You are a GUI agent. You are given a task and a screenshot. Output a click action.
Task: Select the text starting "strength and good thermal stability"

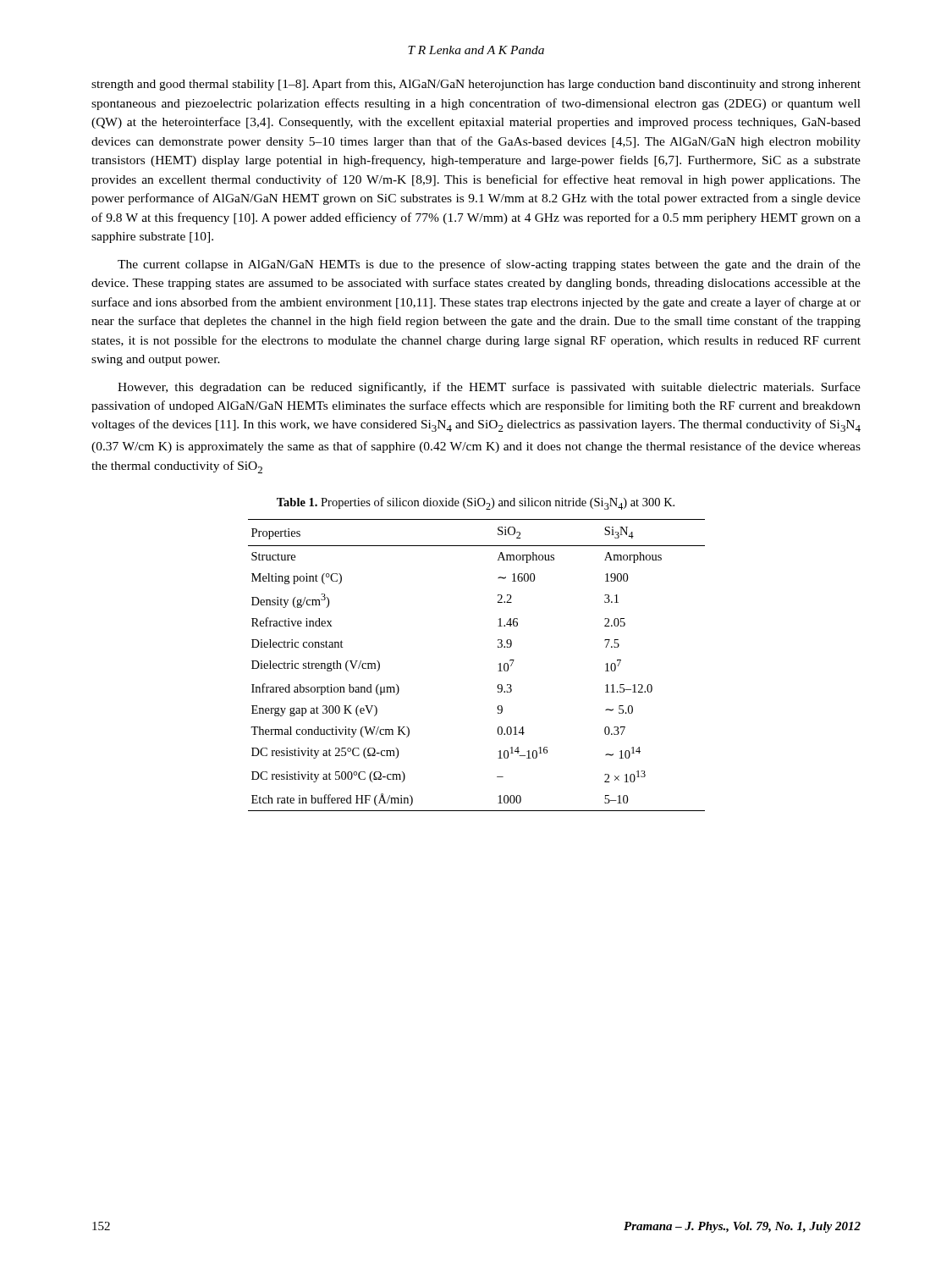tap(476, 161)
